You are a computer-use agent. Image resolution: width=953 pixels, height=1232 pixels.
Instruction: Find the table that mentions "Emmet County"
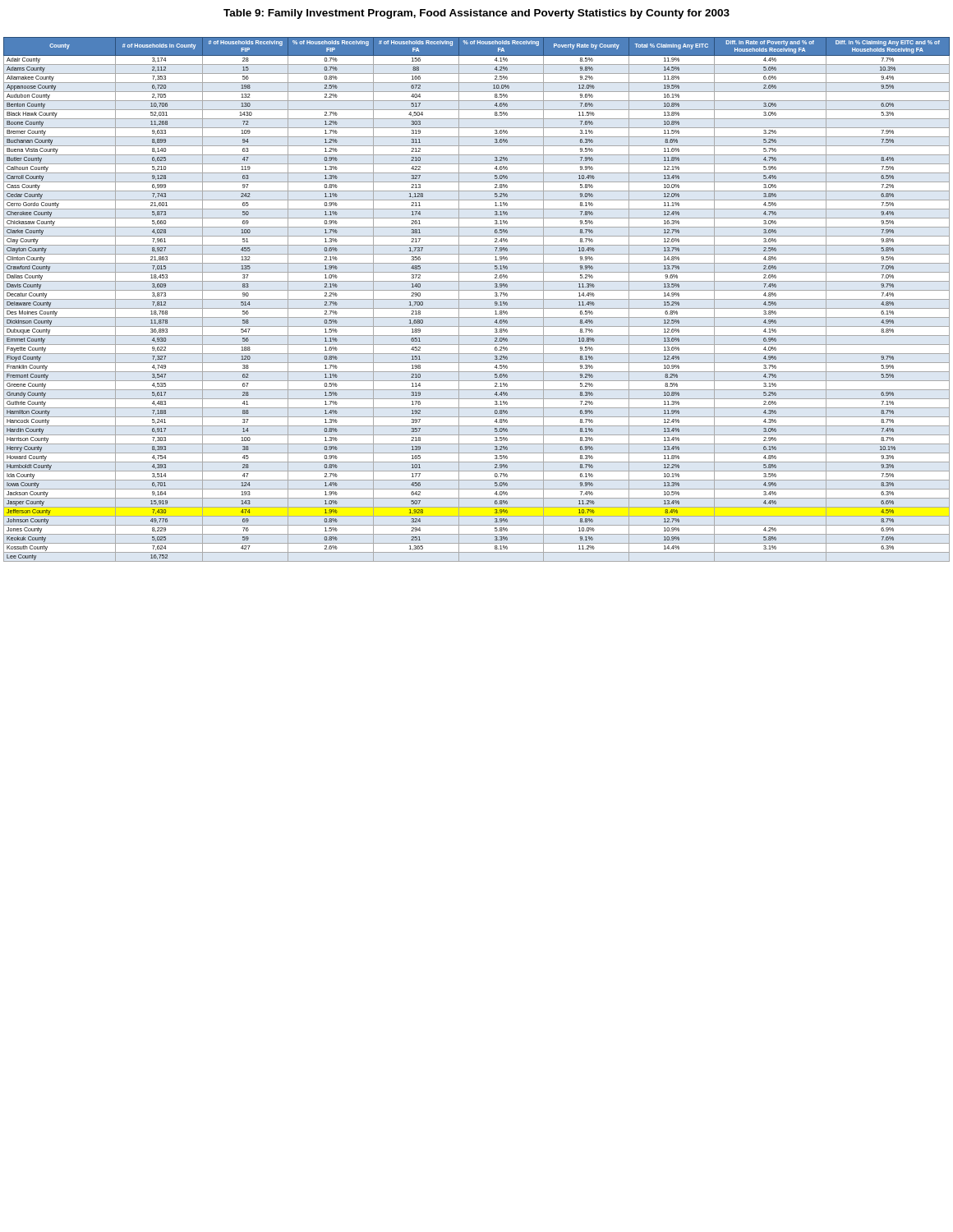[x=476, y=299]
